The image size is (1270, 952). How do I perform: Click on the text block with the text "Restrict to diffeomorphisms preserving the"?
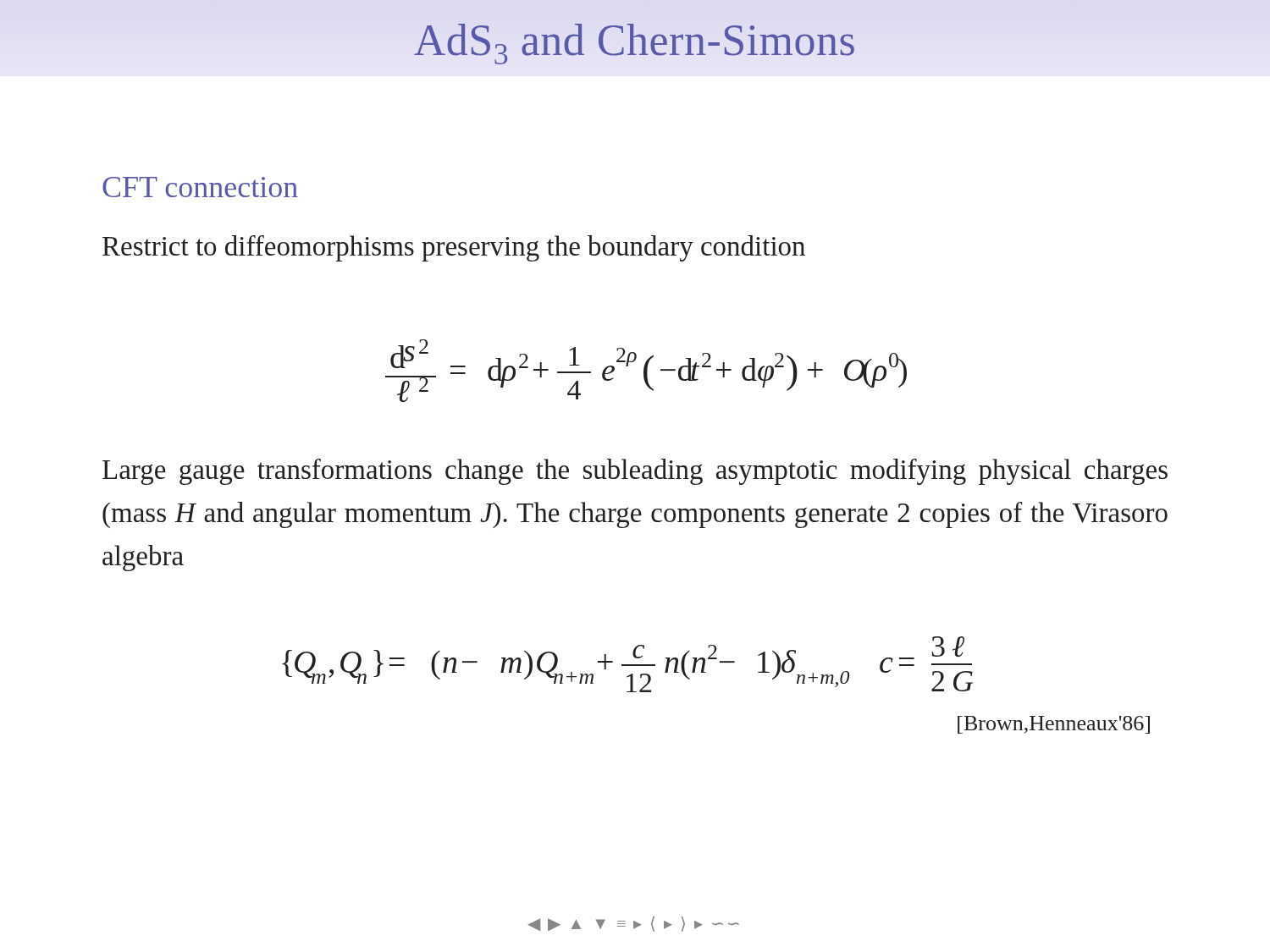[x=454, y=246]
